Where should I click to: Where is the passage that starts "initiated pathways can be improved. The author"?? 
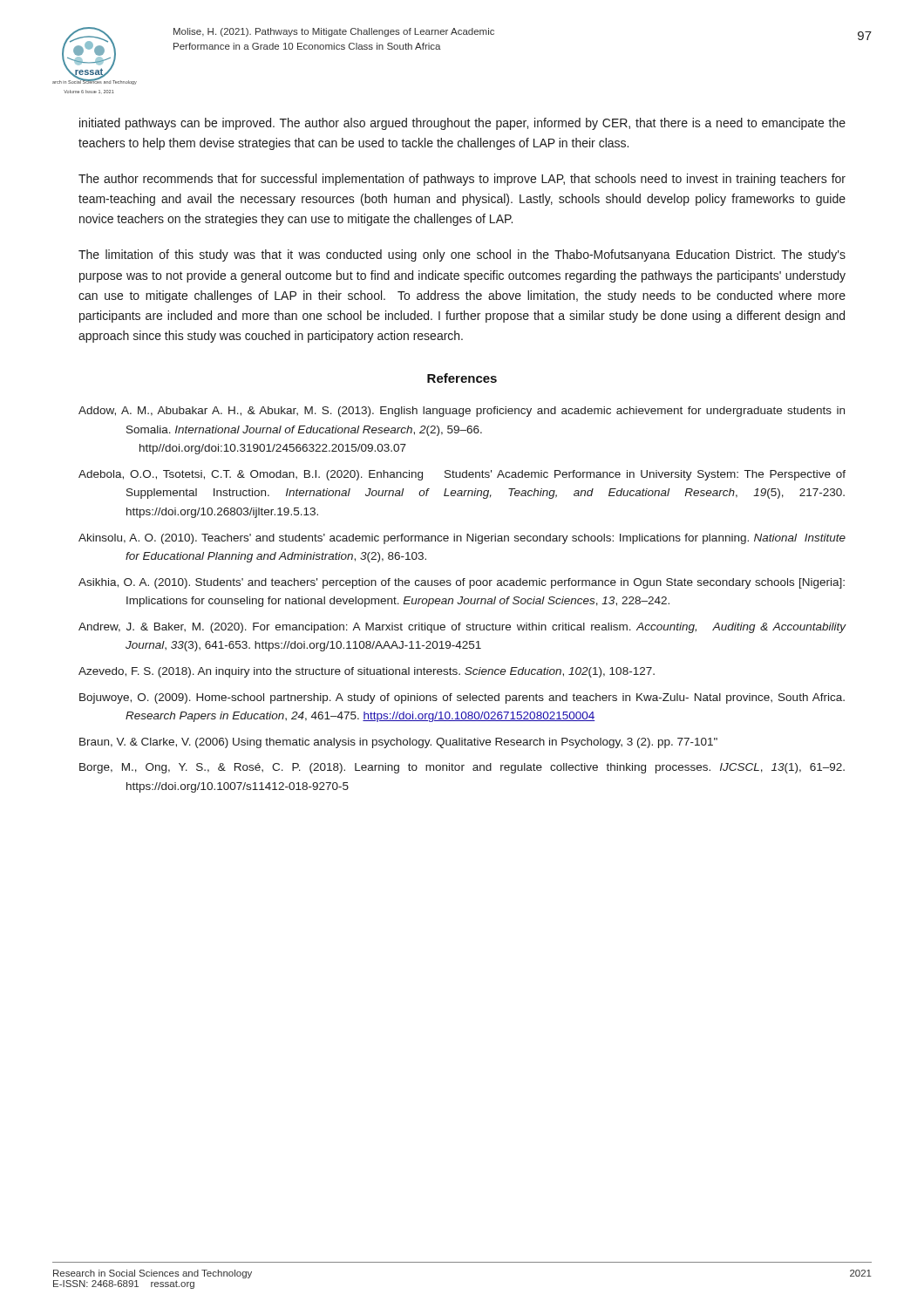point(462,133)
